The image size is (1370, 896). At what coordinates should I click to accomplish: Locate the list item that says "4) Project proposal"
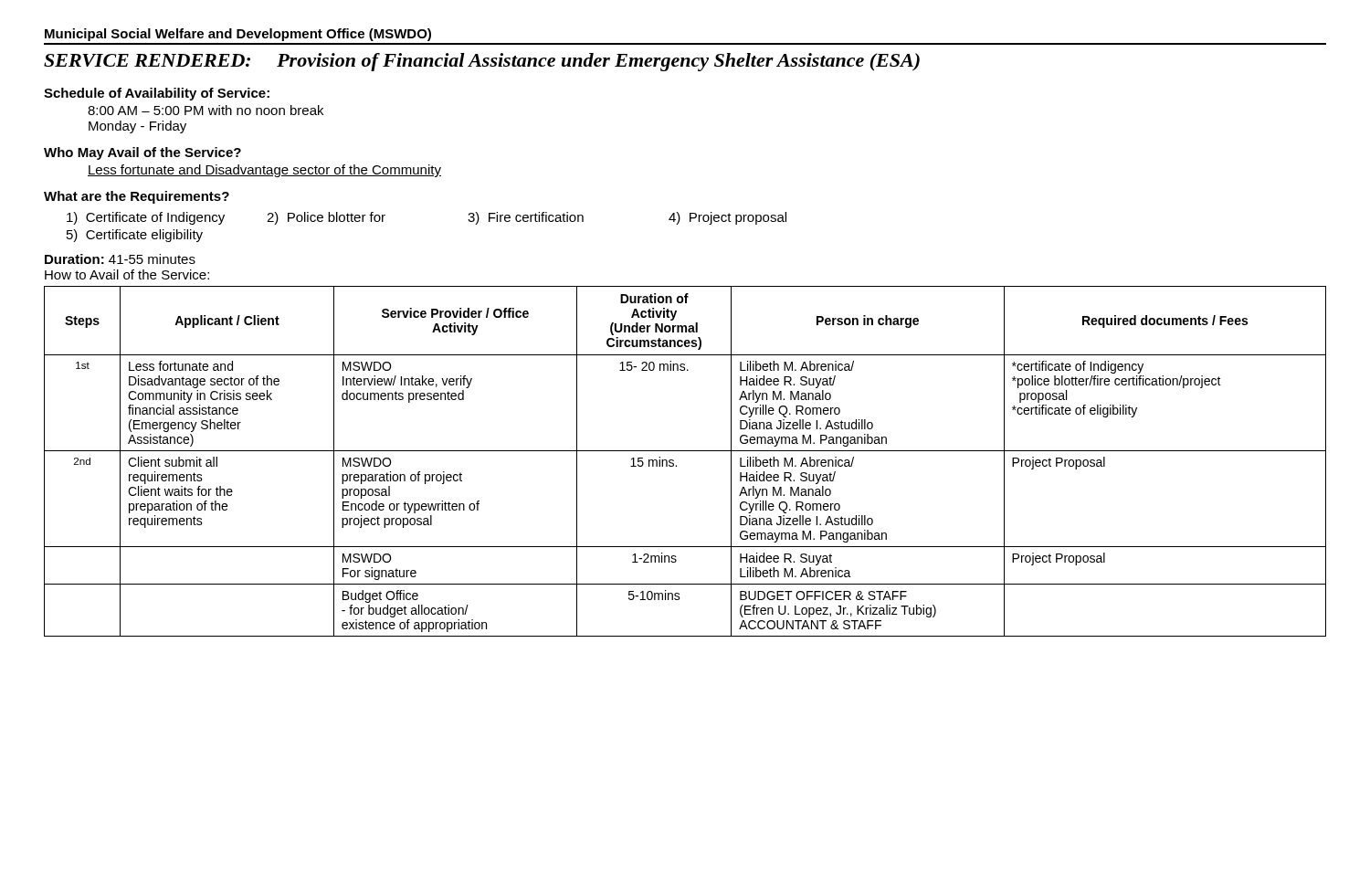pyautogui.click(x=728, y=217)
